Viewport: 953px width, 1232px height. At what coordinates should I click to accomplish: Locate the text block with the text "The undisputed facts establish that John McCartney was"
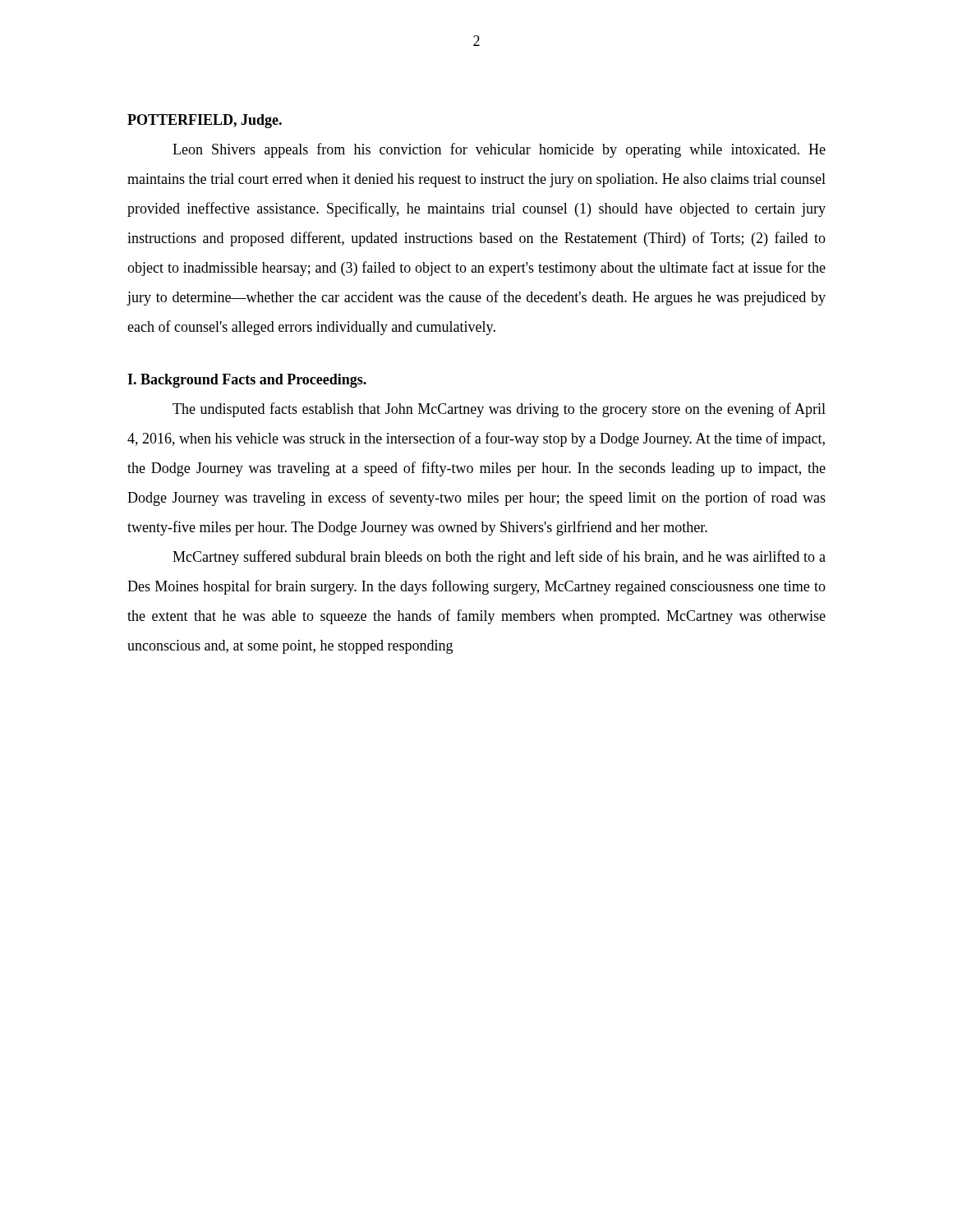coord(476,468)
